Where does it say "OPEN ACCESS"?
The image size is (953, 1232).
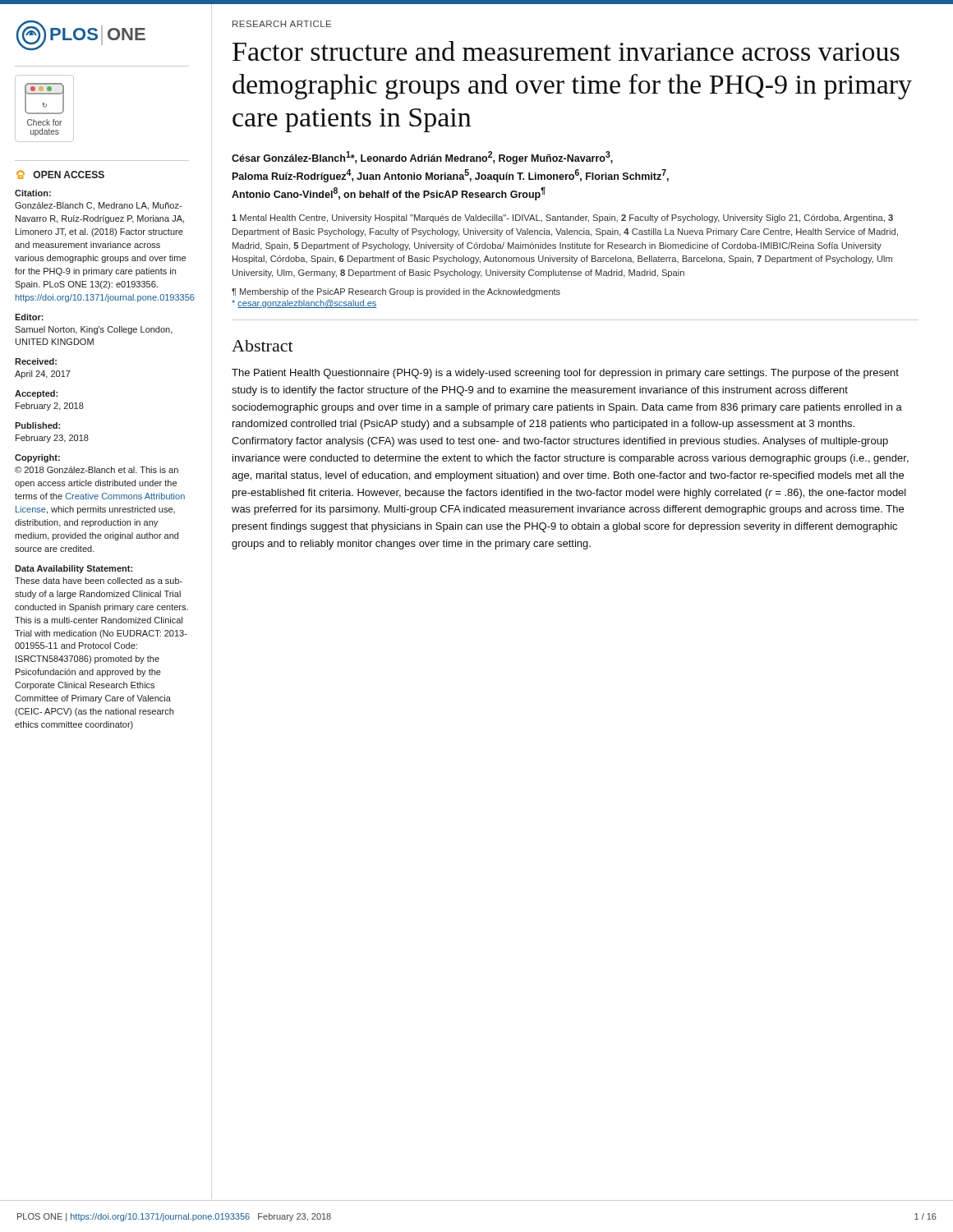click(x=60, y=175)
